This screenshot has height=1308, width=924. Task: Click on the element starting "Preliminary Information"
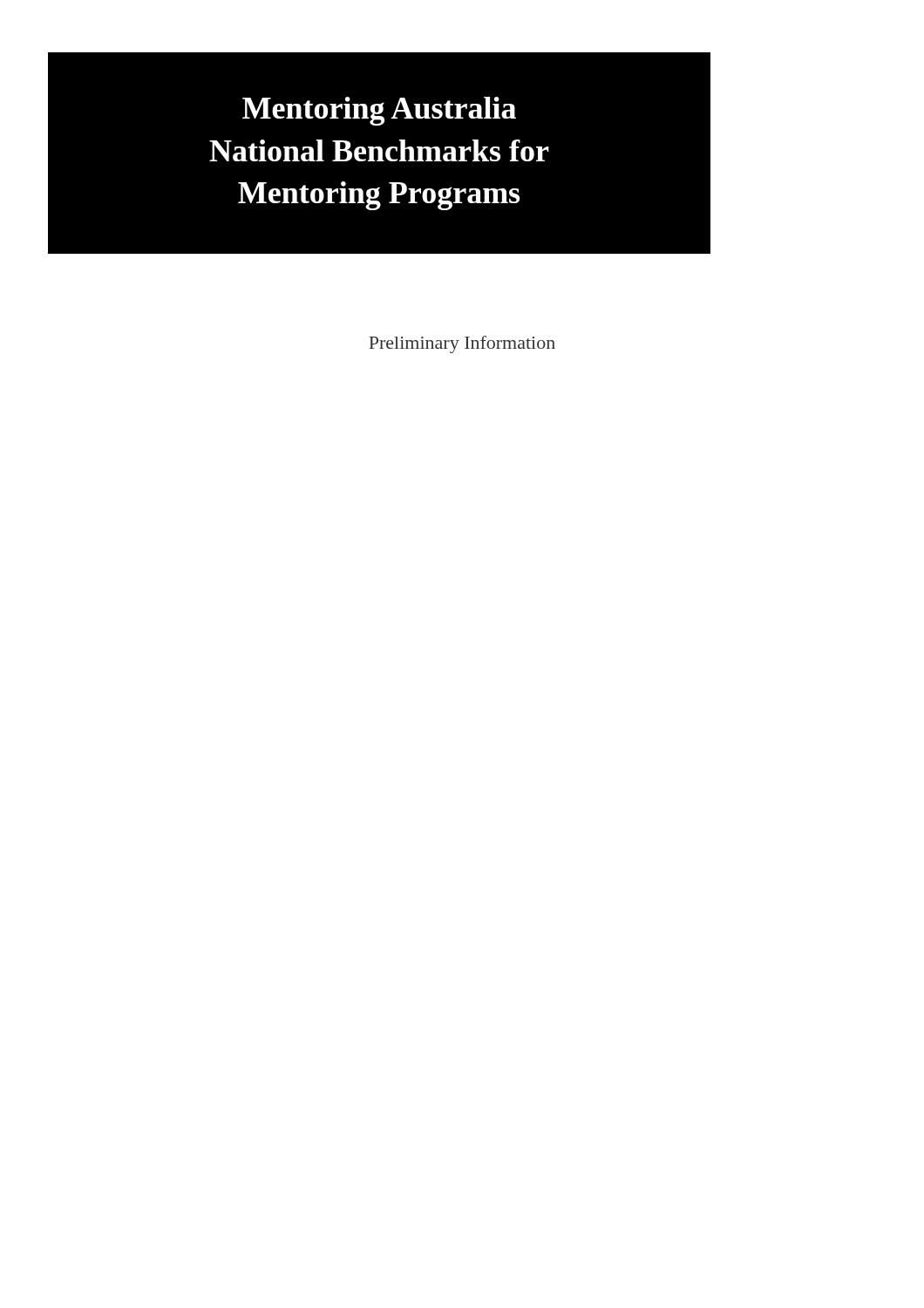click(x=462, y=342)
